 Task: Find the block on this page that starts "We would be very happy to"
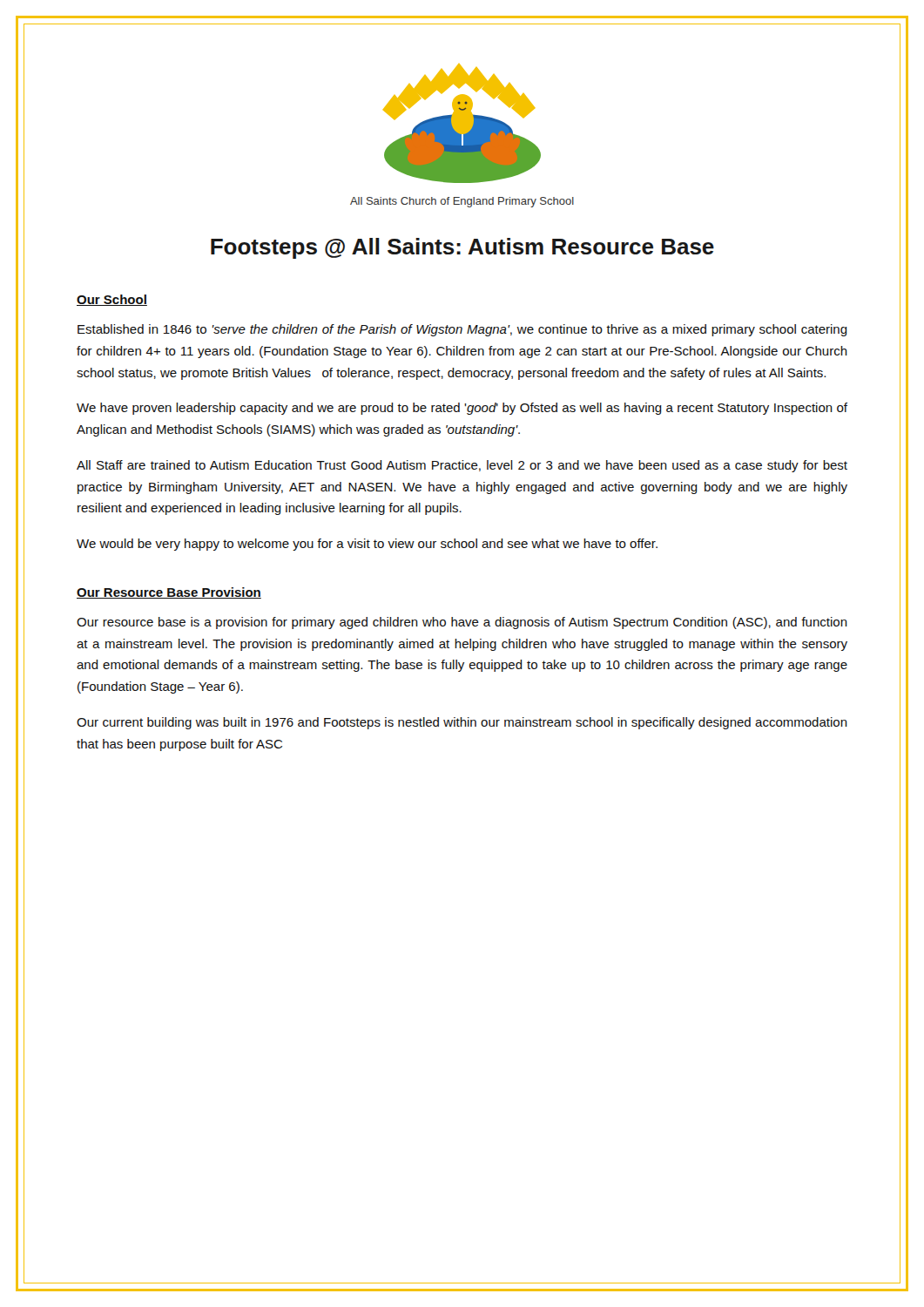(x=368, y=543)
